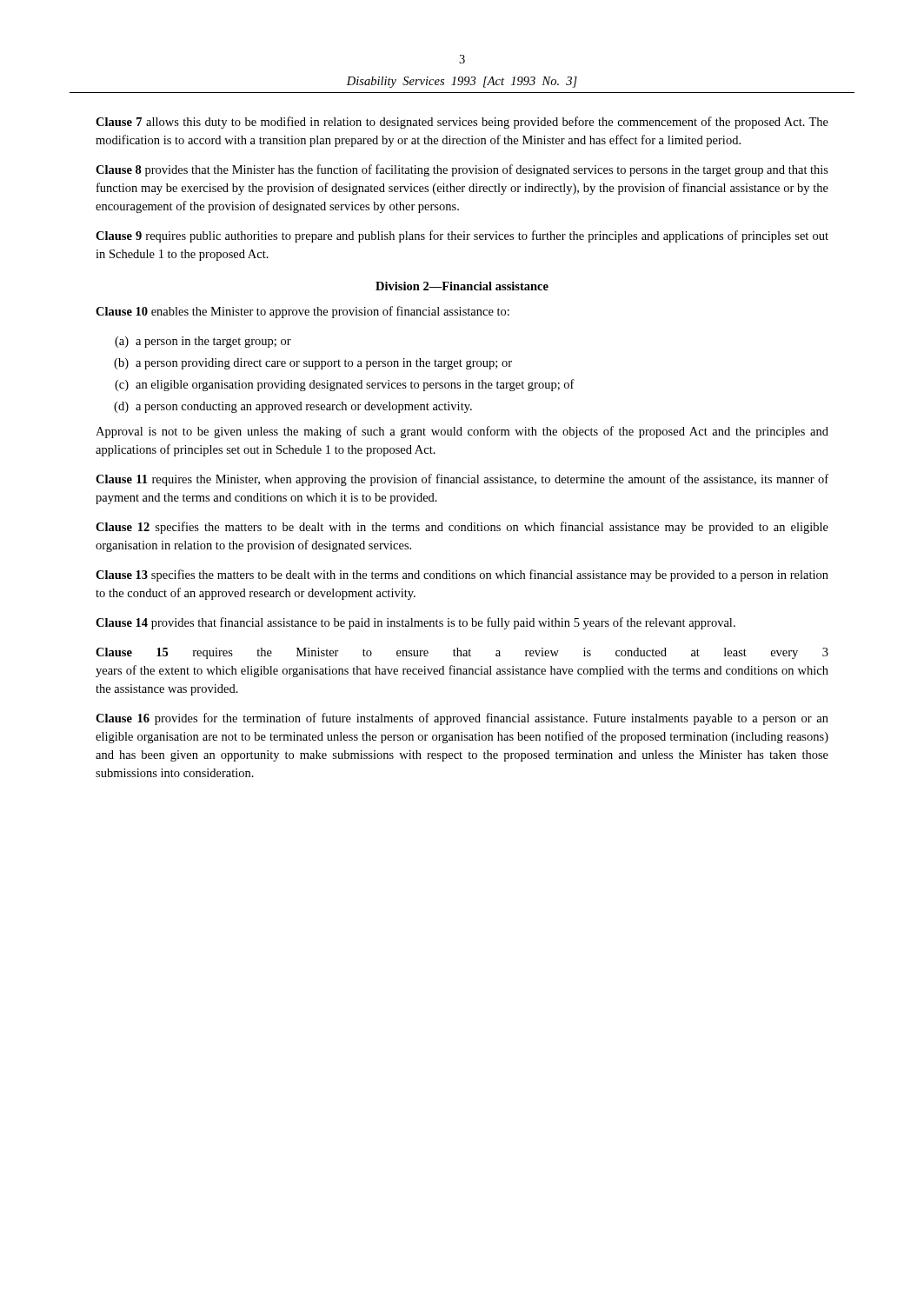Select the text block with the text "Clause 12 specifies"
This screenshot has height=1304, width=924.
click(462, 536)
